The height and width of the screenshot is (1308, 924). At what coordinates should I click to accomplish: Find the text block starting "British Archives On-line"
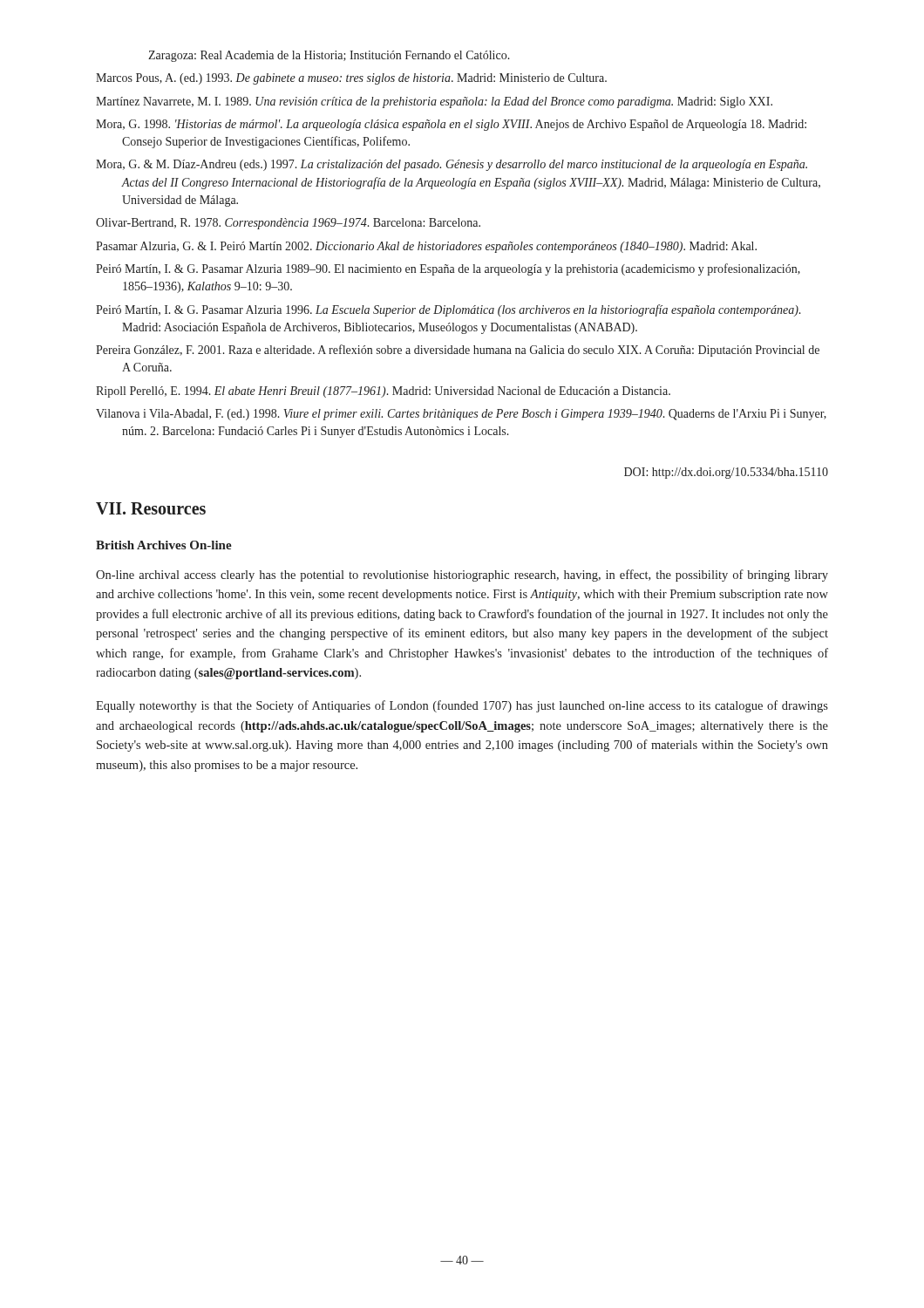click(164, 545)
